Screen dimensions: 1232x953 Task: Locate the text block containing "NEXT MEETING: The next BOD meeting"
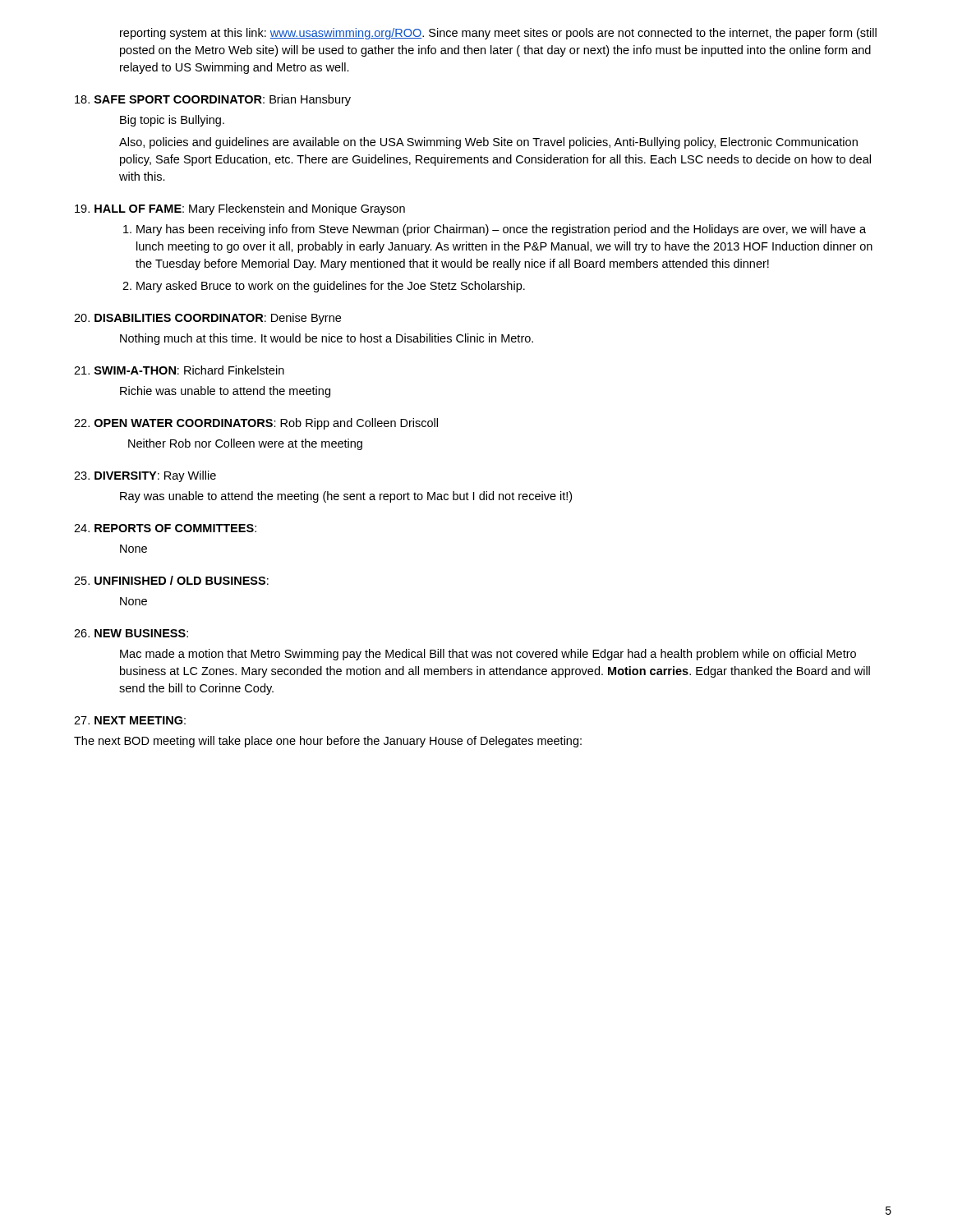pyautogui.click(x=483, y=731)
